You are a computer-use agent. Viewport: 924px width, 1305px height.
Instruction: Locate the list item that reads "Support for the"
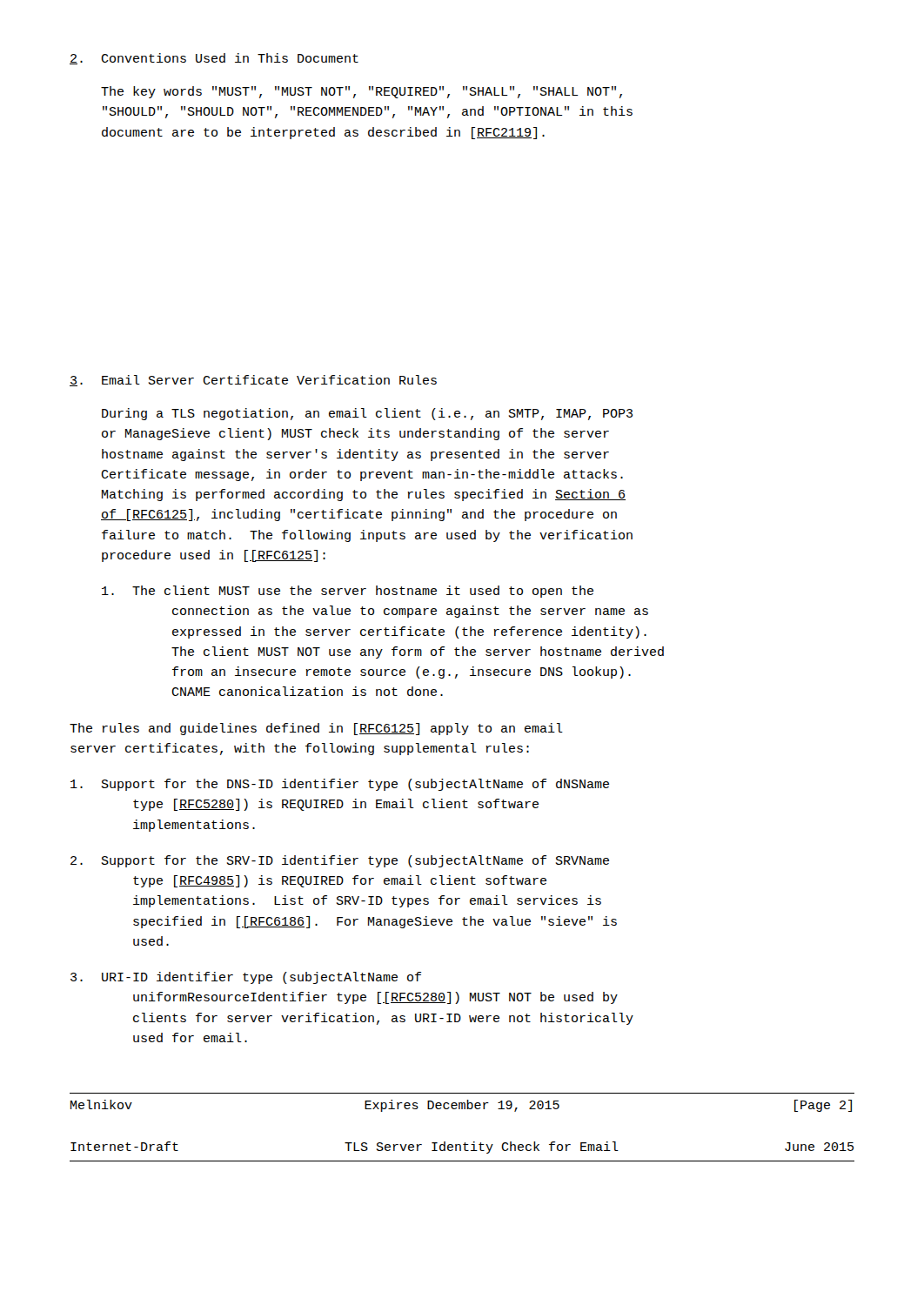point(462,806)
